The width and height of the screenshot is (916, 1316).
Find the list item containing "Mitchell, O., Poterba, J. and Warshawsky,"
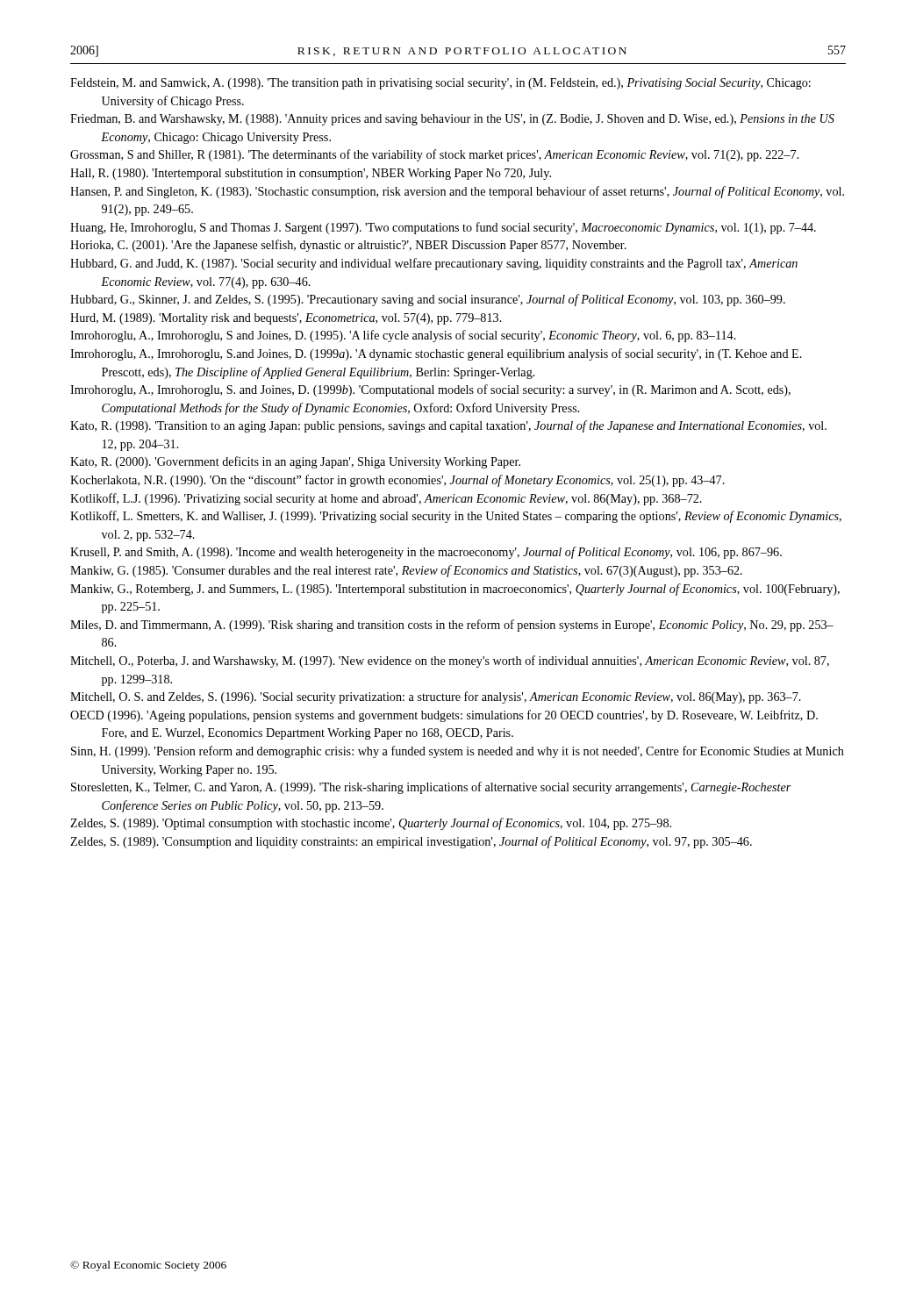(450, 670)
